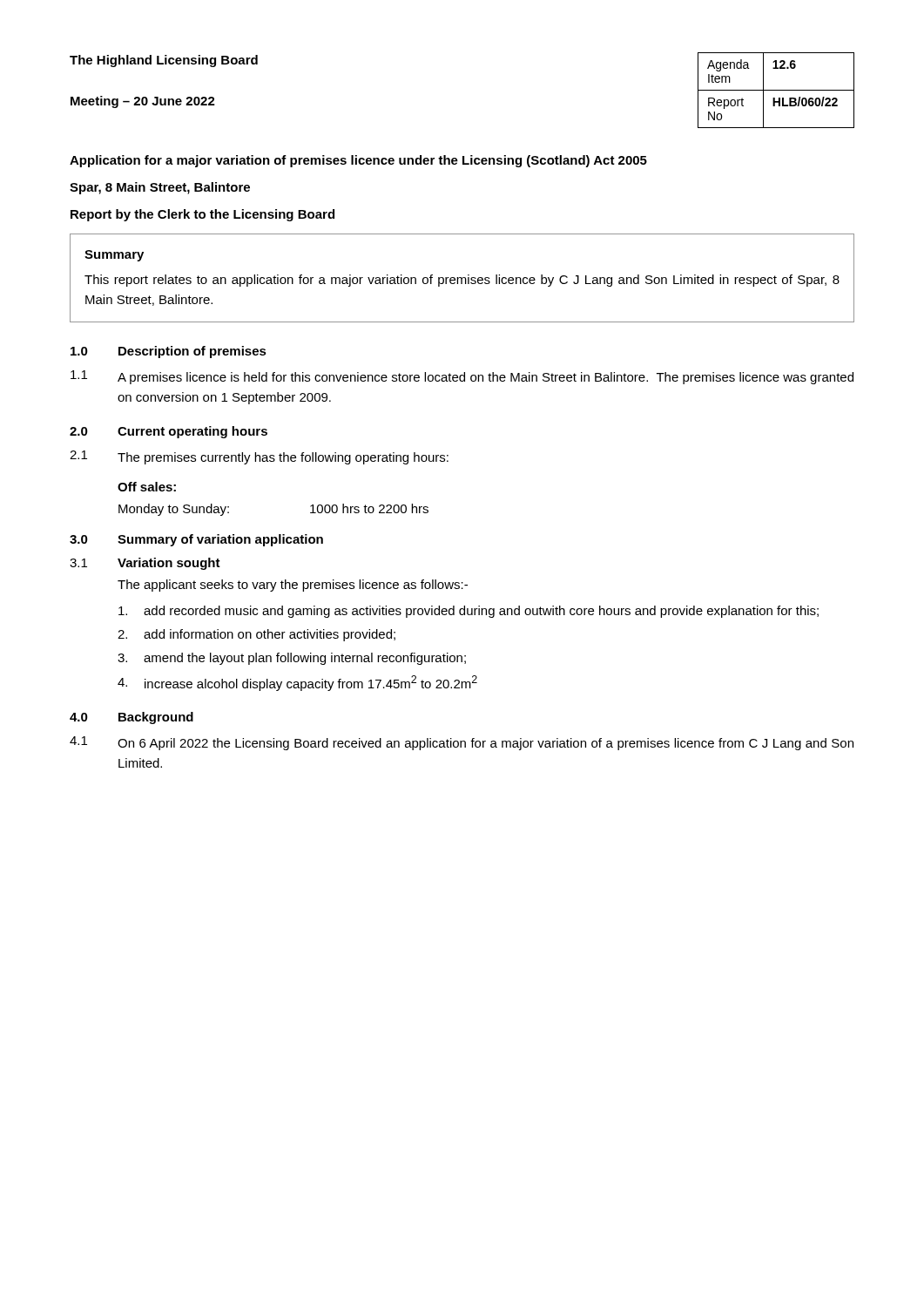924x1307 pixels.
Task: Point to the text block starting "Summary This report relates to an application"
Action: click(x=462, y=278)
